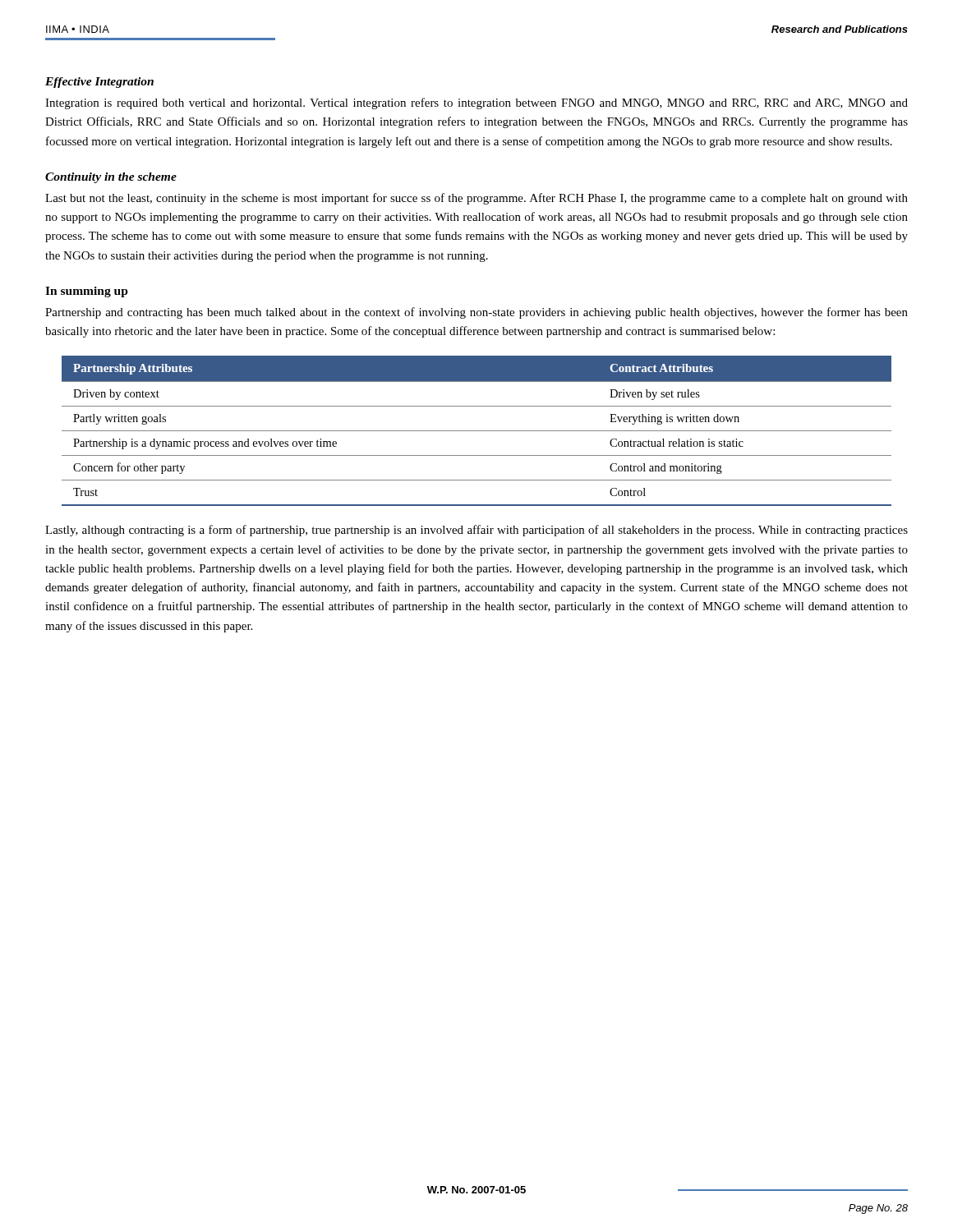Select the text block that says "Last but not the least, continuity in"
Viewport: 953px width, 1232px height.
tap(476, 226)
